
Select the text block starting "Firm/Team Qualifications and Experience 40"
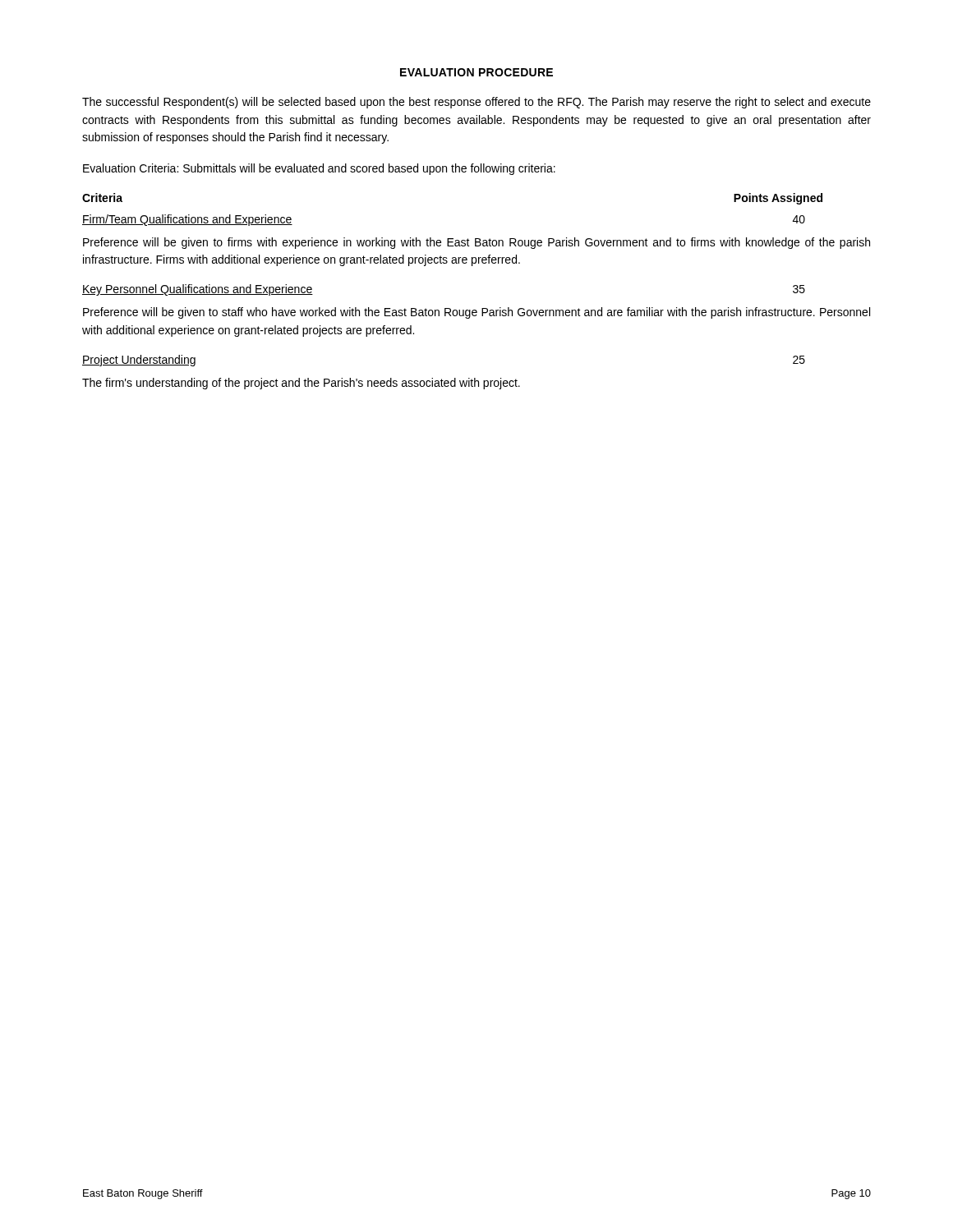165,220
